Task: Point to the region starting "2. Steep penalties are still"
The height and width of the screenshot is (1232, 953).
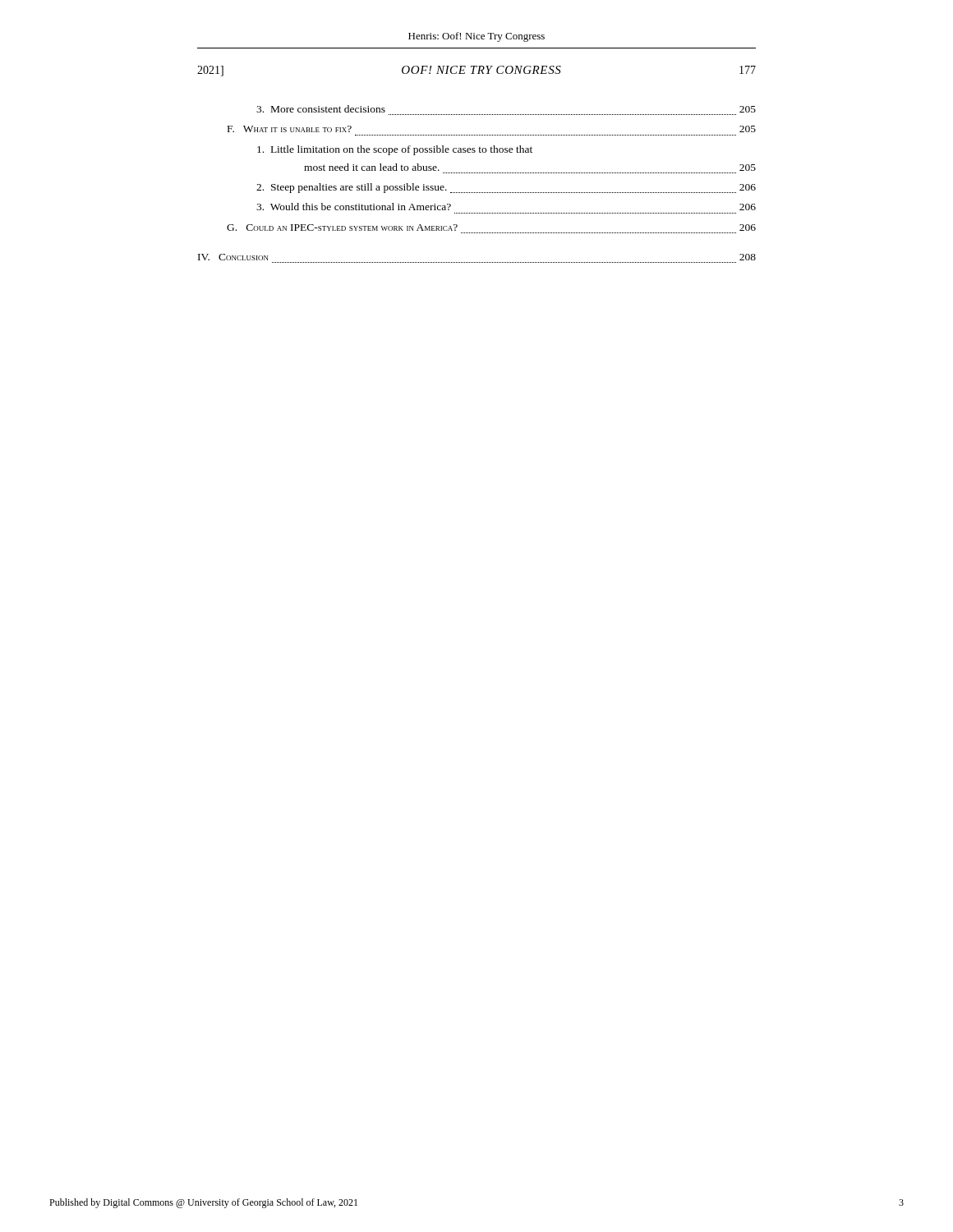Action: tap(476, 187)
